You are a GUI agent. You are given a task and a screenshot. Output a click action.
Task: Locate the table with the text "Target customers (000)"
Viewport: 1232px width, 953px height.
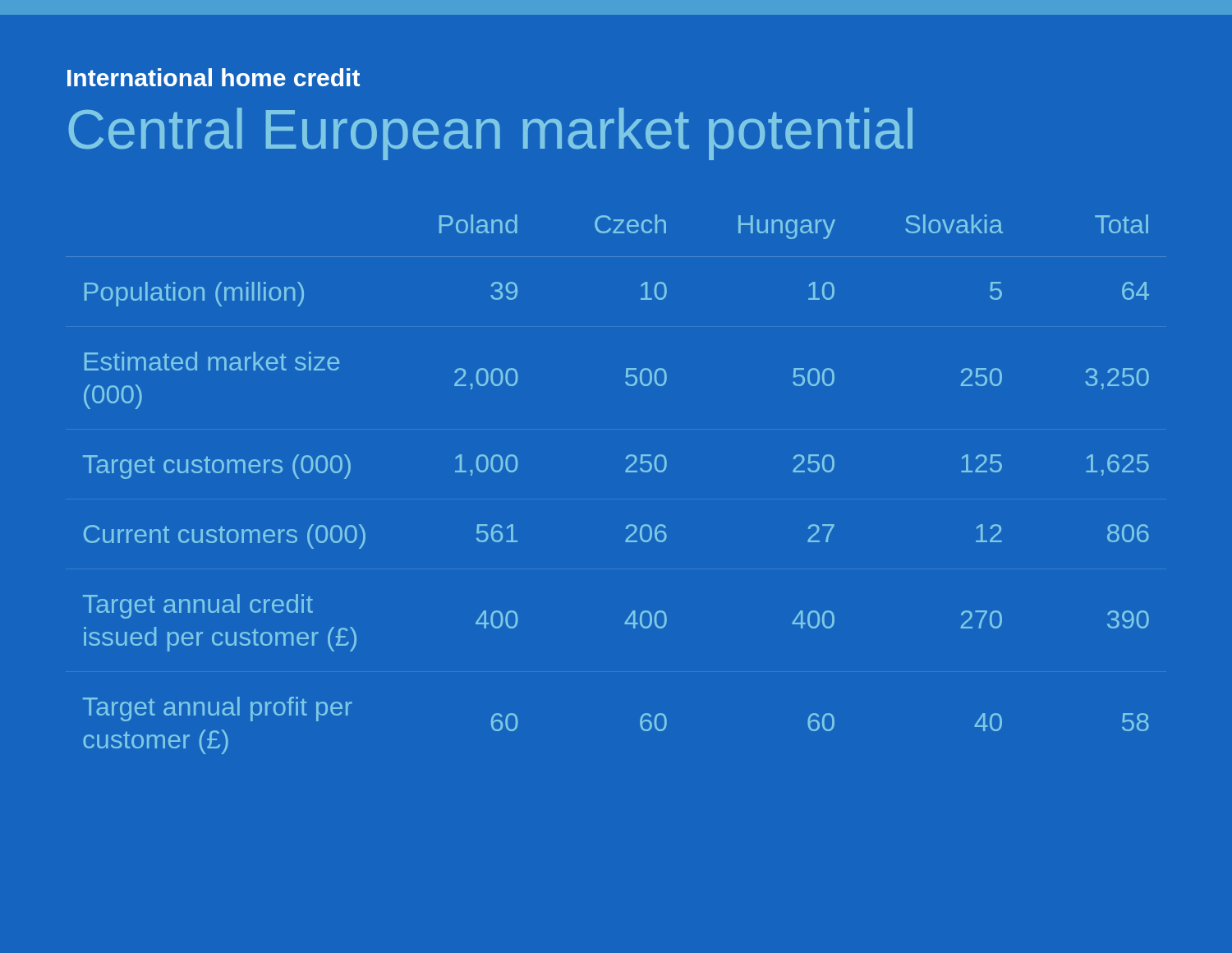pos(616,487)
